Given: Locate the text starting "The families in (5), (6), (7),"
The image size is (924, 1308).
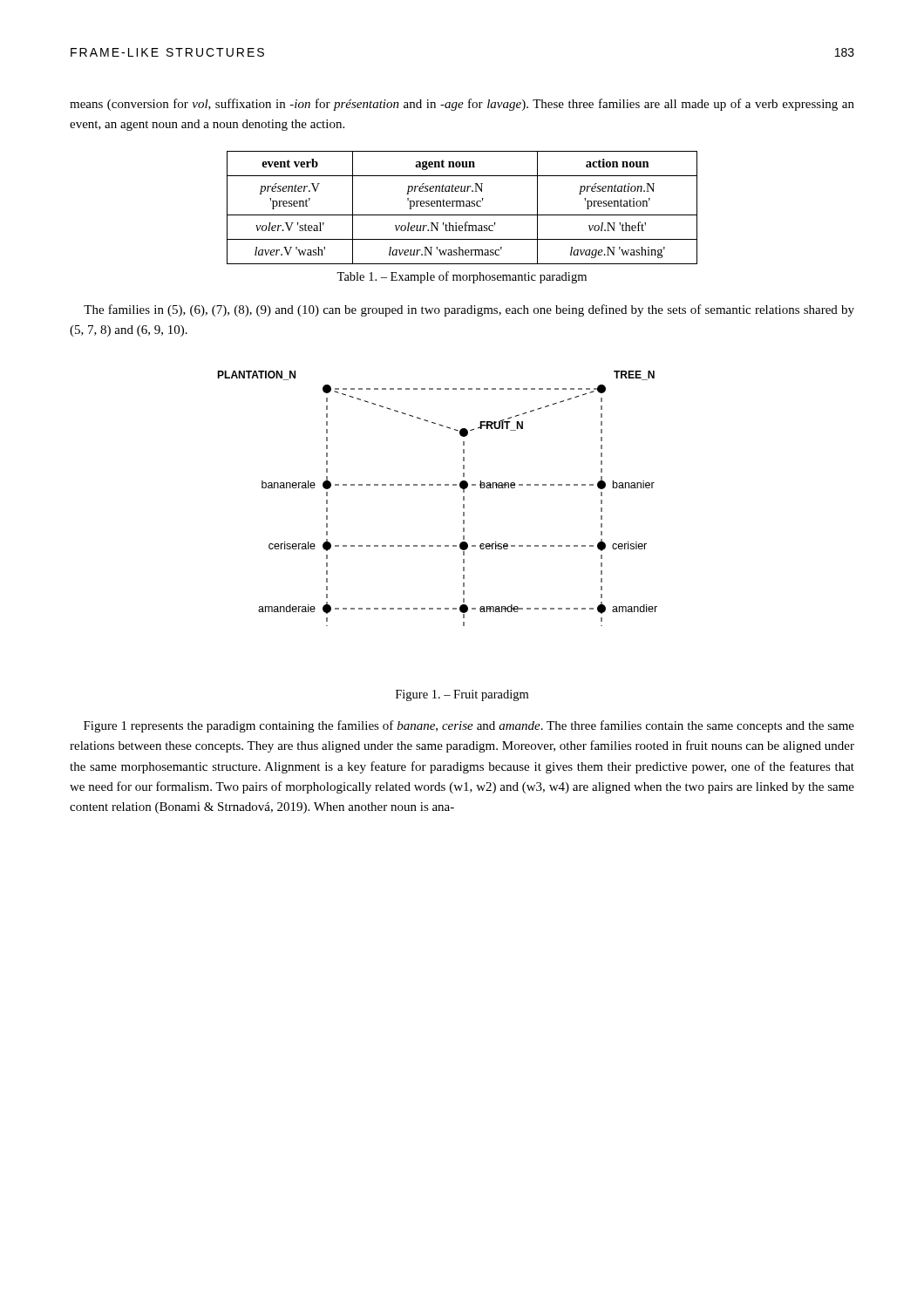Looking at the screenshot, I should coord(462,319).
